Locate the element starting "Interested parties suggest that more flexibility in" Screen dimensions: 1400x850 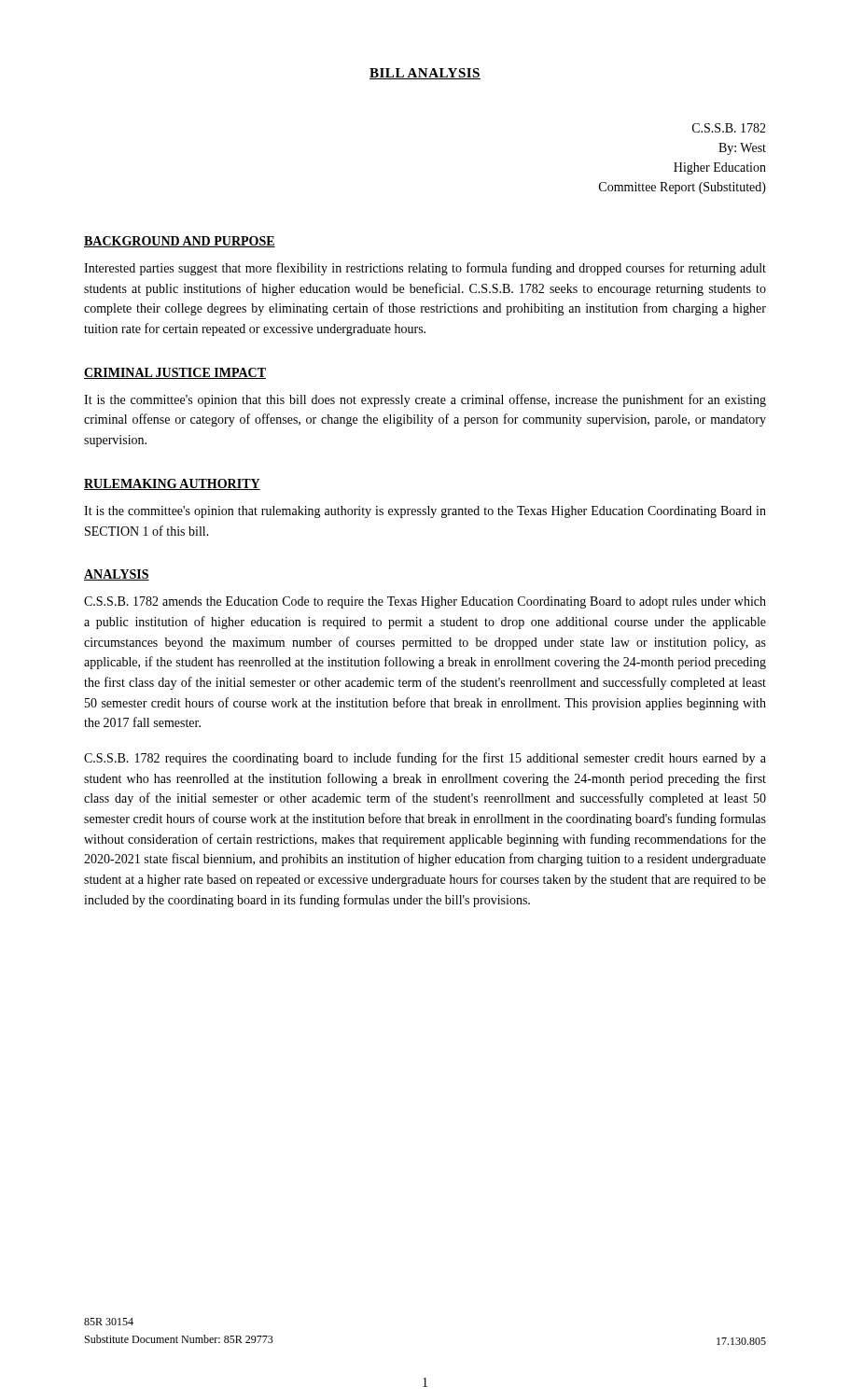point(425,299)
